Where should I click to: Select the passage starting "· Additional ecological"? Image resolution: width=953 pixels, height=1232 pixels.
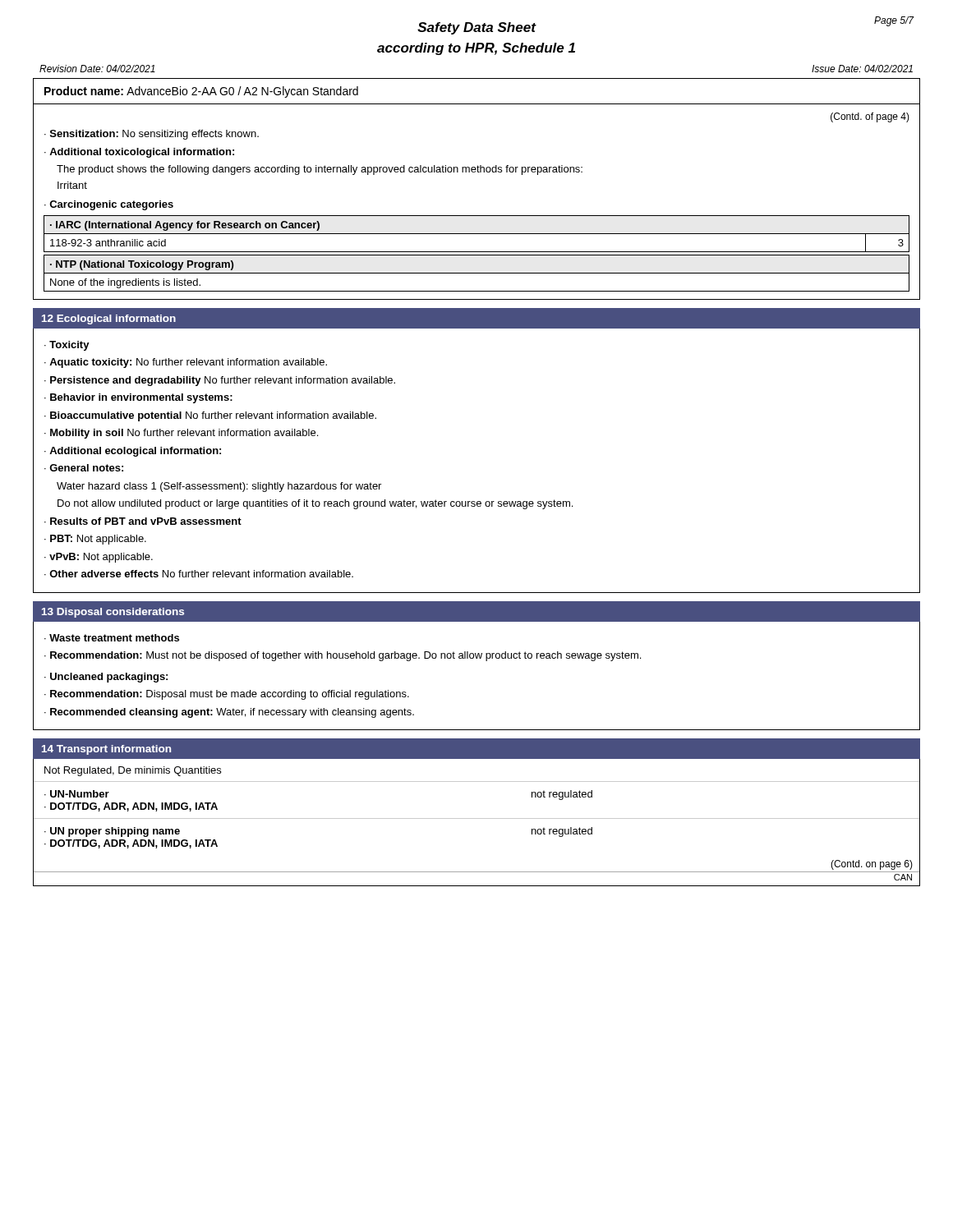pos(133,450)
